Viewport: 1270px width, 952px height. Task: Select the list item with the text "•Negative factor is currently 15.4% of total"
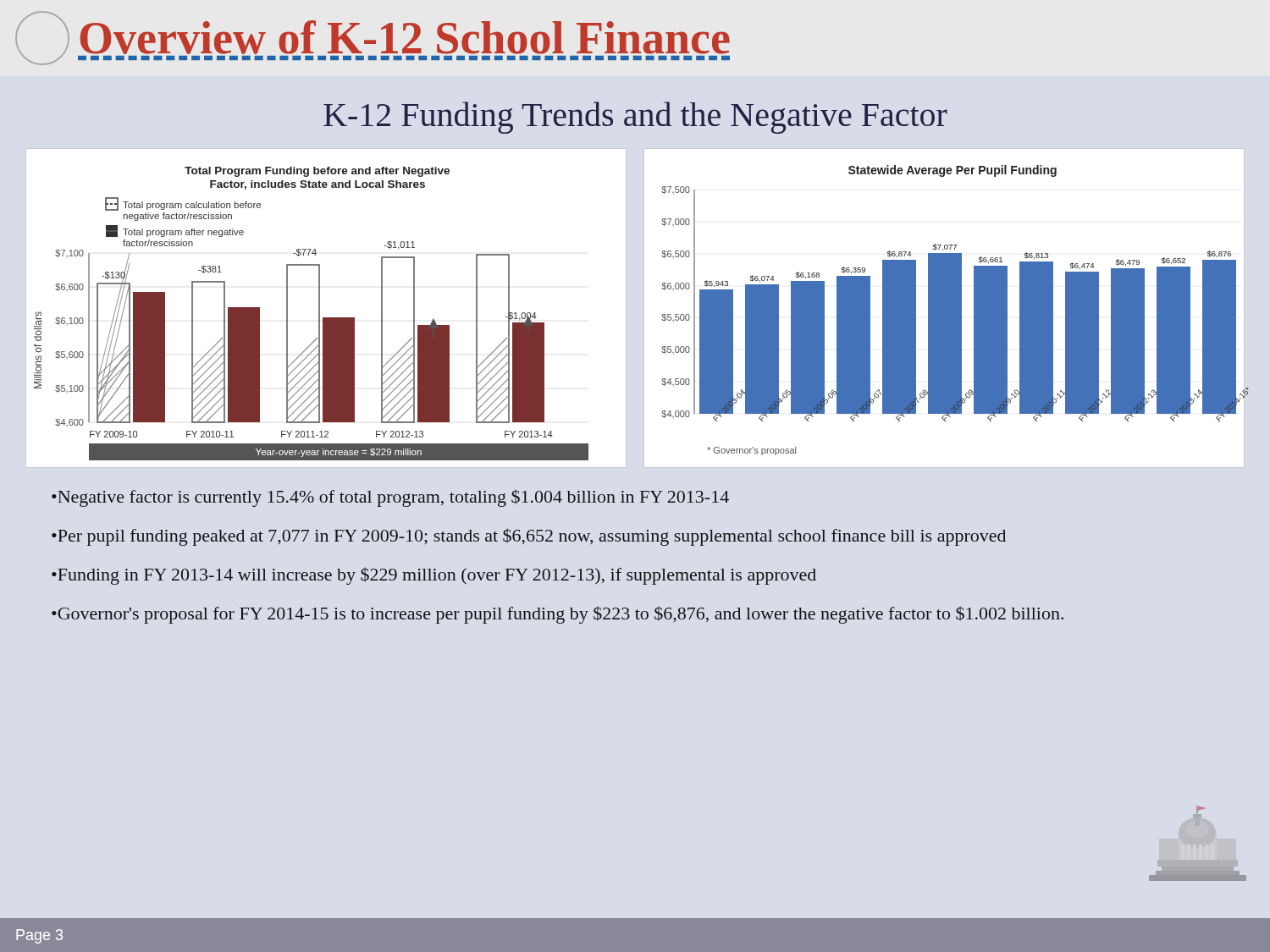tap(390, 496)
